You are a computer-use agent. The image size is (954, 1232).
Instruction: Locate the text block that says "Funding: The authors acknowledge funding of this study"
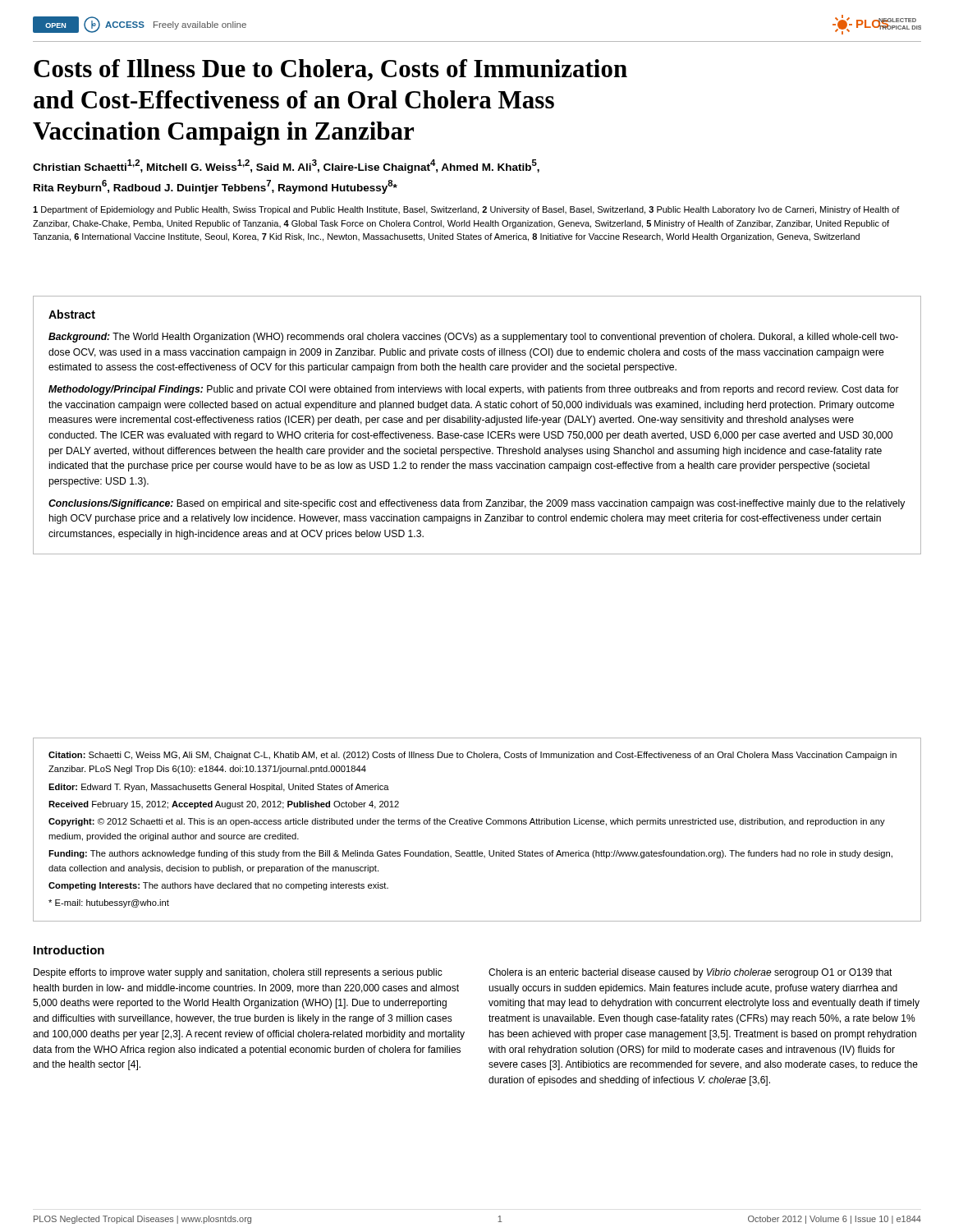pyautogui.click(x=471, y=861)
